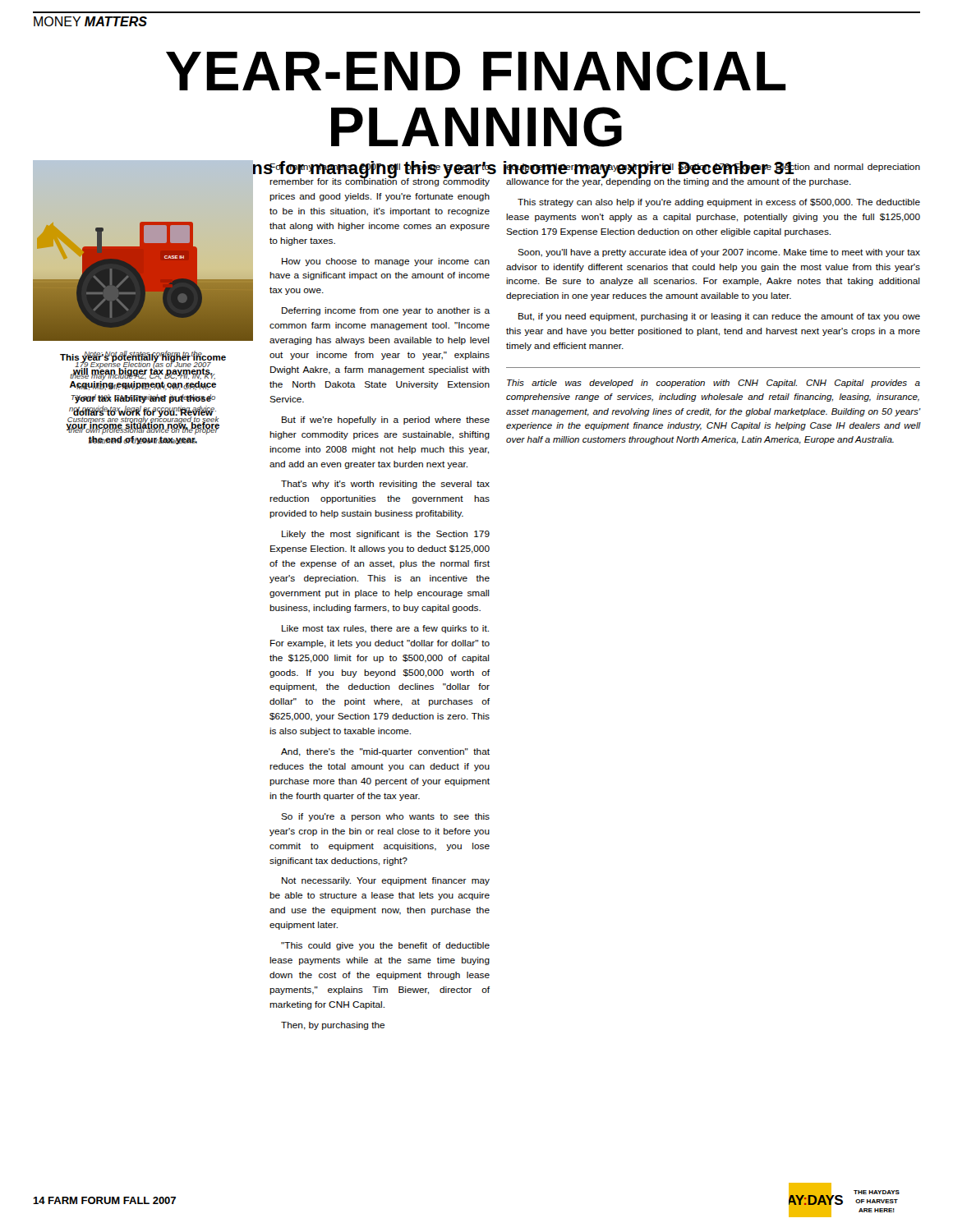Screen dimensions: 1232x953
Task: Locate the block of text that opens with "equipment later, you"
Action: 713,257
